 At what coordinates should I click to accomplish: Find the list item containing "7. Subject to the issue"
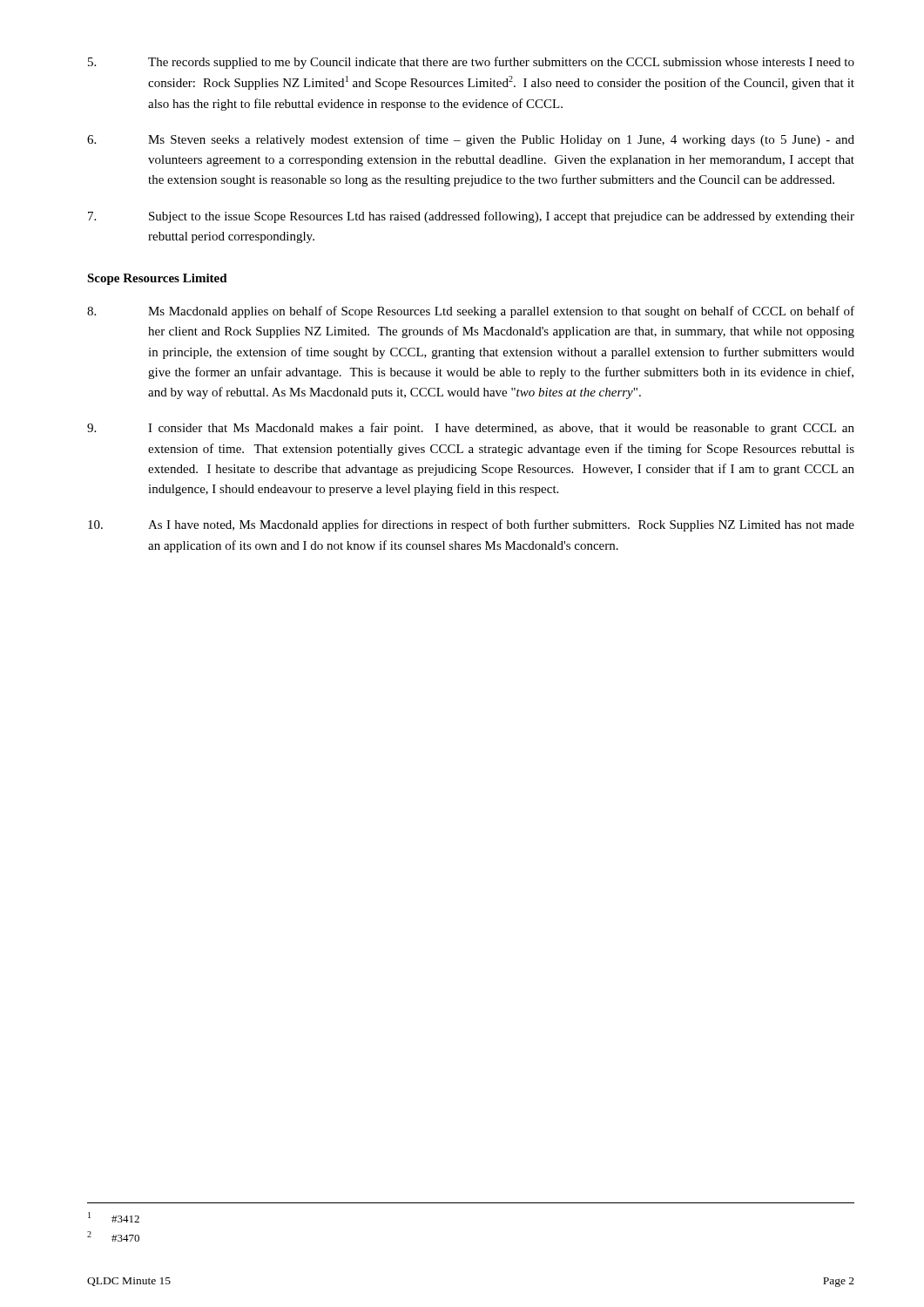471,226
